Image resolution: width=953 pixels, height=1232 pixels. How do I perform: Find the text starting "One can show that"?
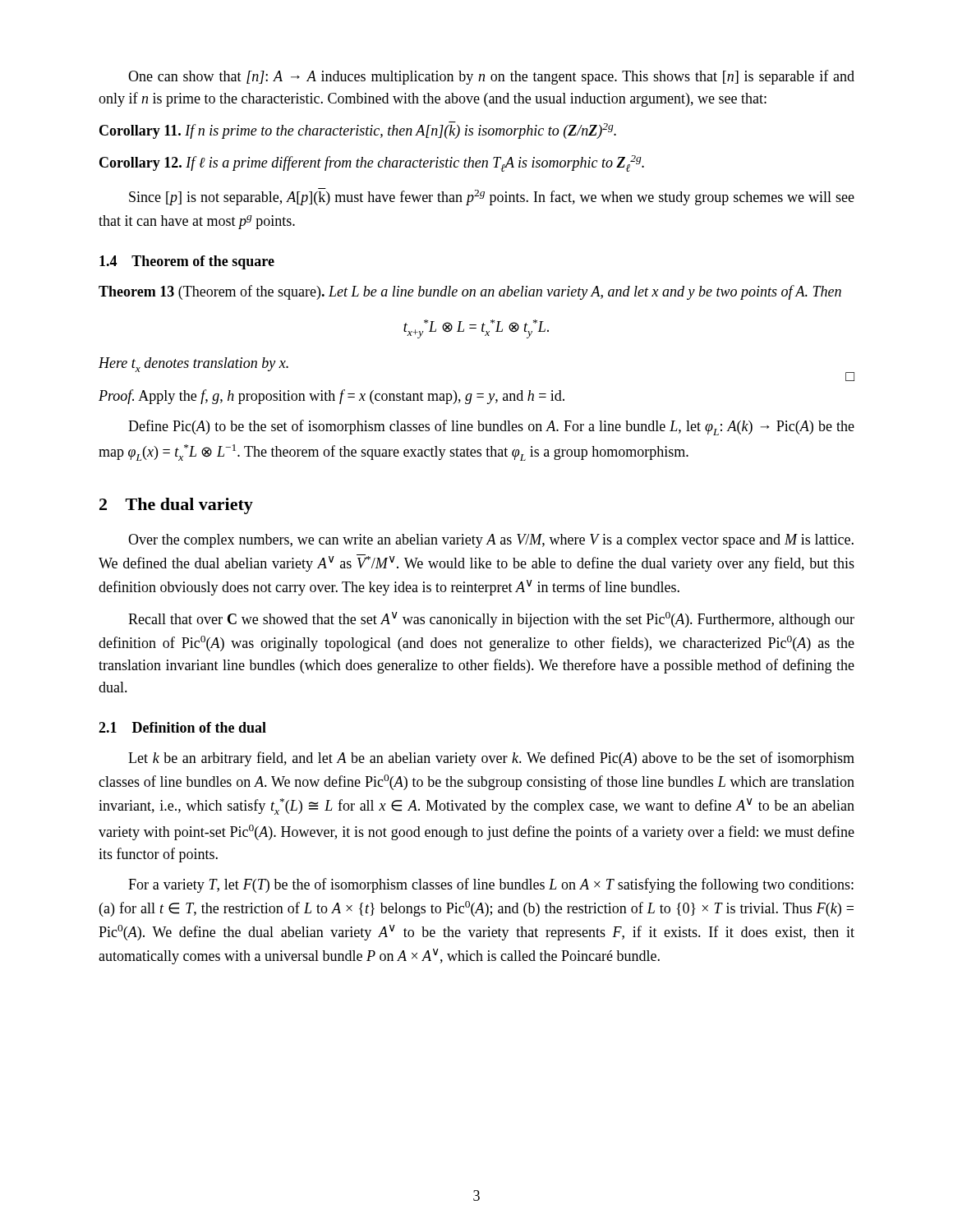pyautogui.click(x=476, y=88)
